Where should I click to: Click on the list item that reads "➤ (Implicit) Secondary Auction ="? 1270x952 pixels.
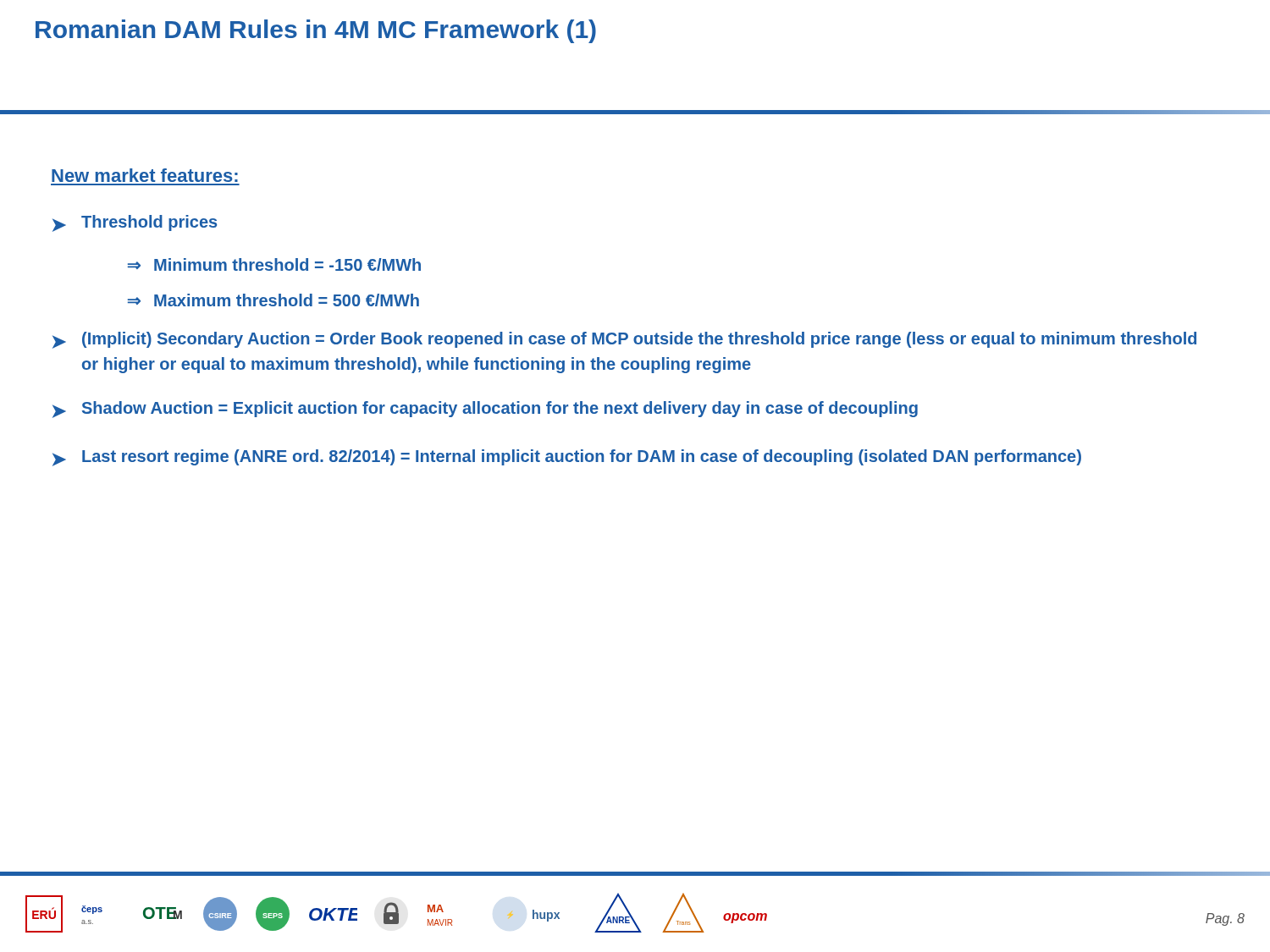click(x=635, y=351)
